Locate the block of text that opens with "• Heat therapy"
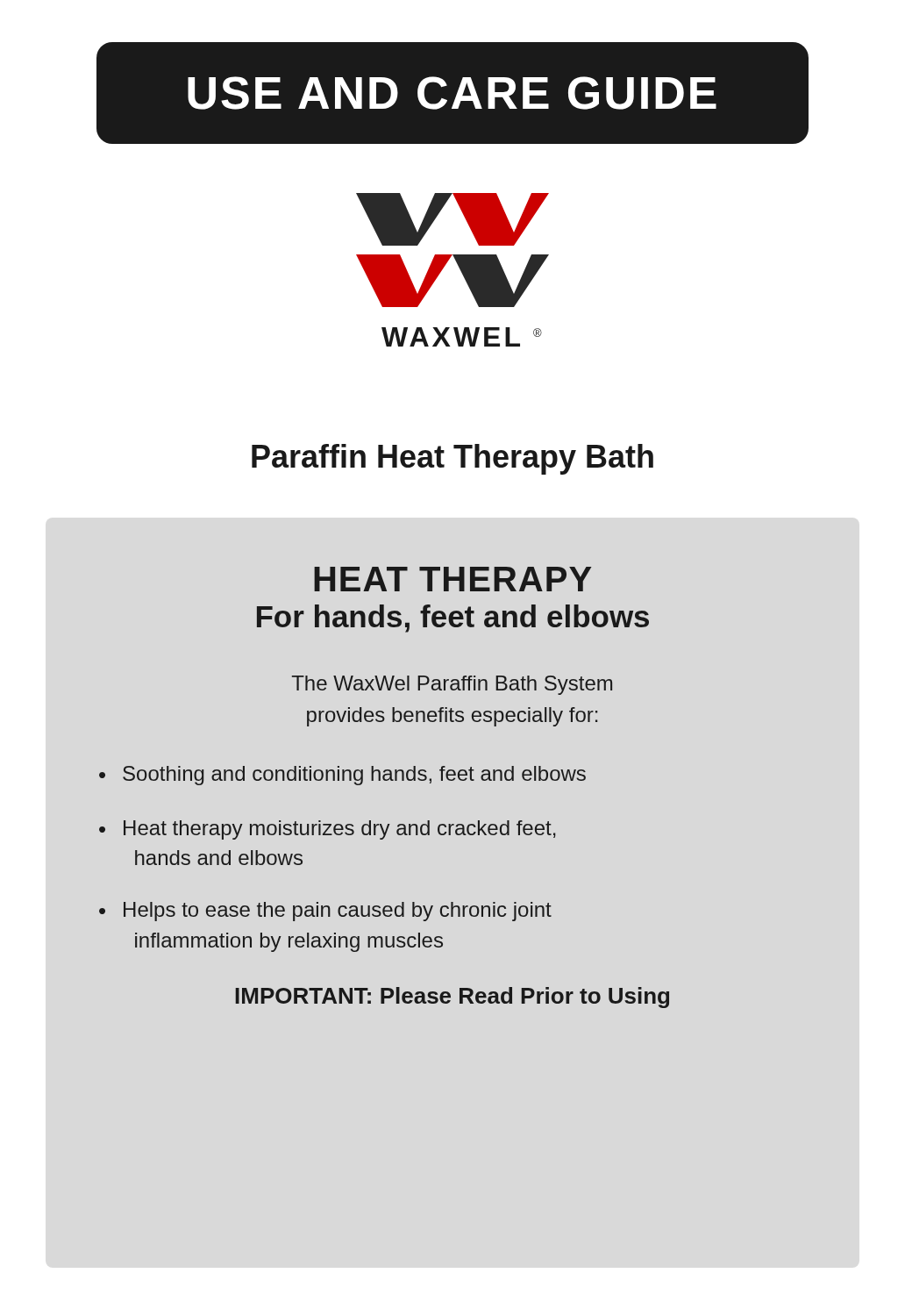905x1316 pixels. (x=328, y=844)
